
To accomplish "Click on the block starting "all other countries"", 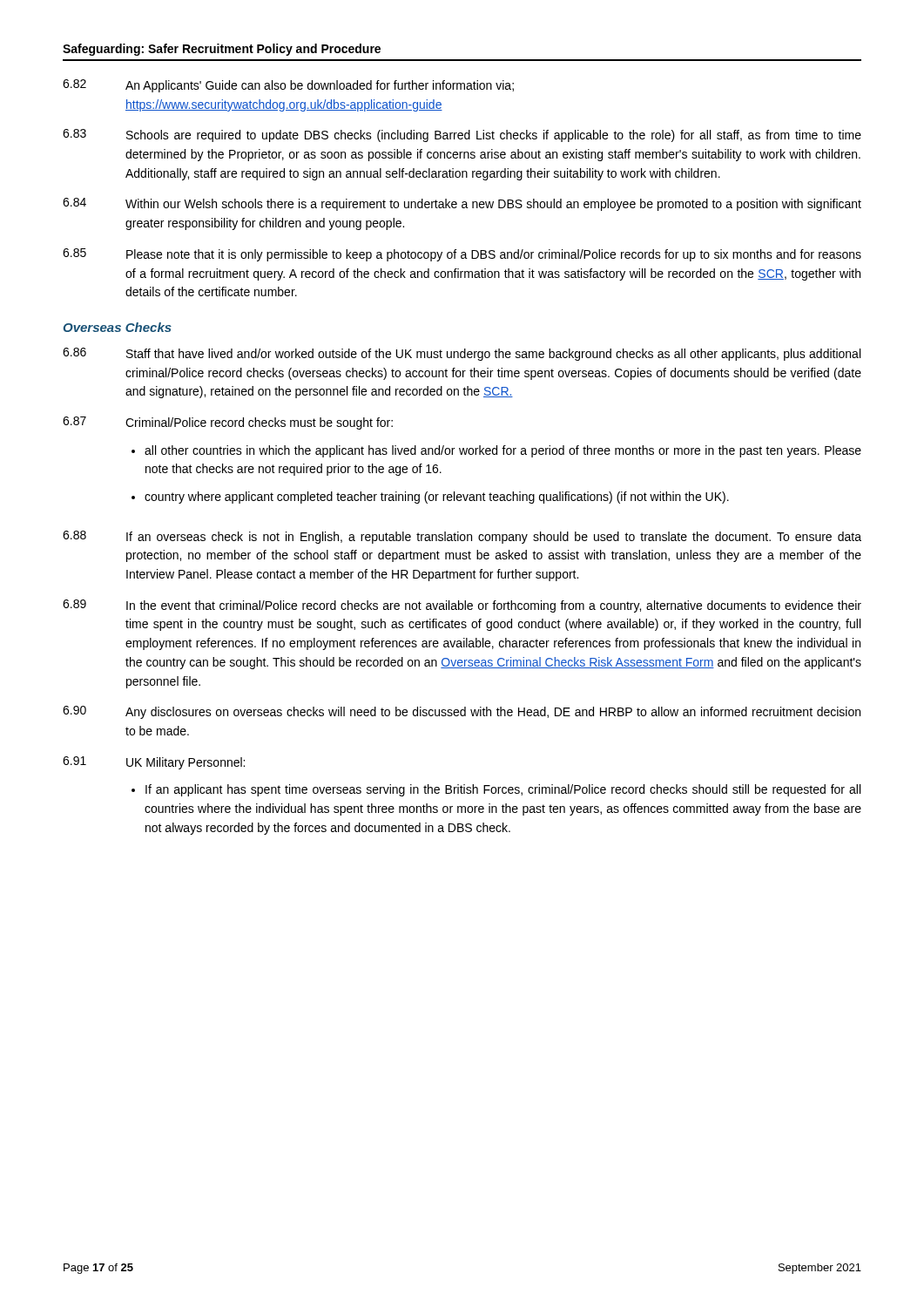I will pyautogui.click(x=503, y=460).
